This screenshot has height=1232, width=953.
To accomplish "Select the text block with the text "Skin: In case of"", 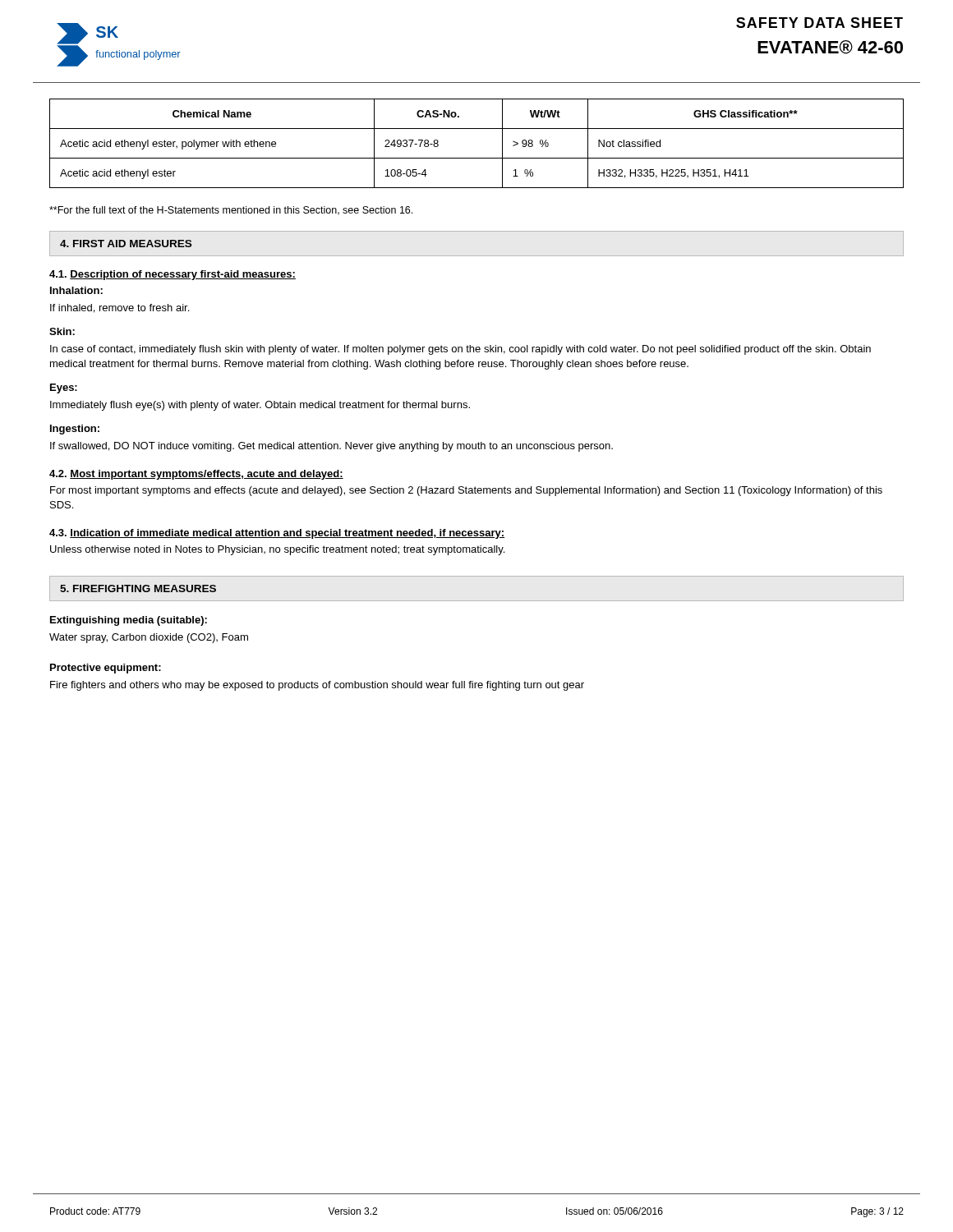I will [x=476, y=348].
